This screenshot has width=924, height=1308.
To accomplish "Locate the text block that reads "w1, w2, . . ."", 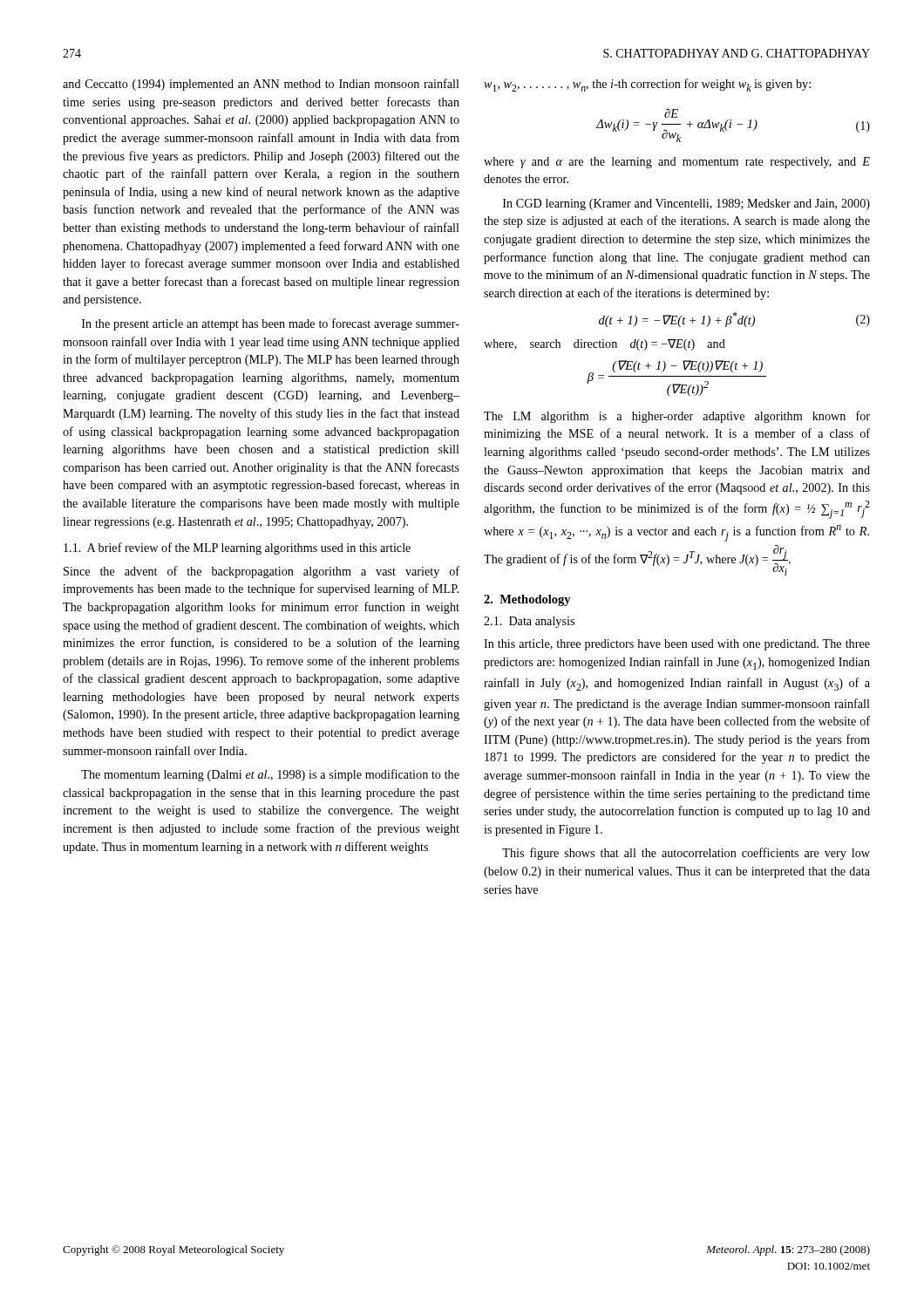I will point(677,86).
